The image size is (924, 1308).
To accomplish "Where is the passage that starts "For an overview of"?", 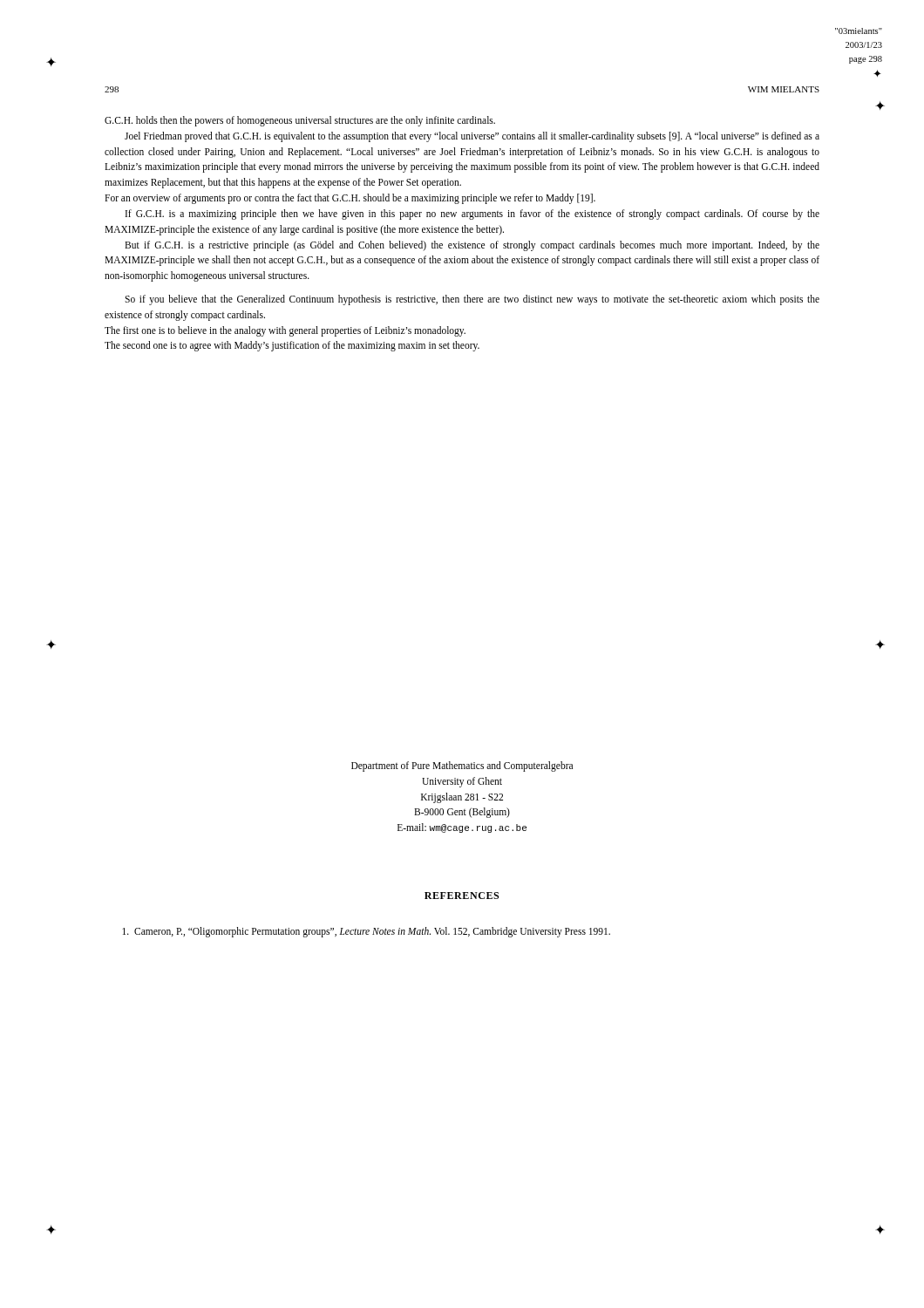I will pyautogui.click(x=462, y=199).
